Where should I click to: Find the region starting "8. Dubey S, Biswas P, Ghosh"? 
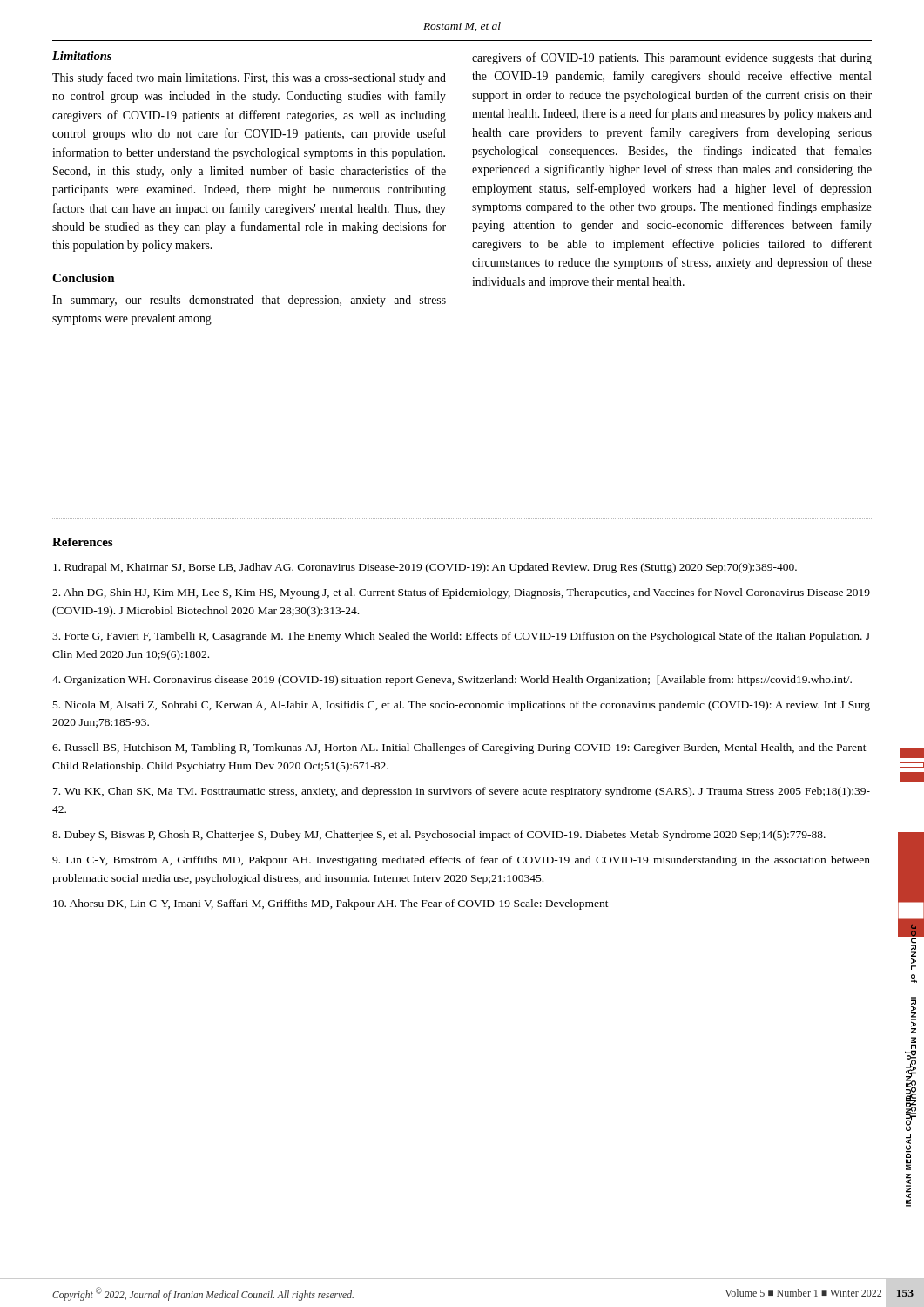[439, 834]
